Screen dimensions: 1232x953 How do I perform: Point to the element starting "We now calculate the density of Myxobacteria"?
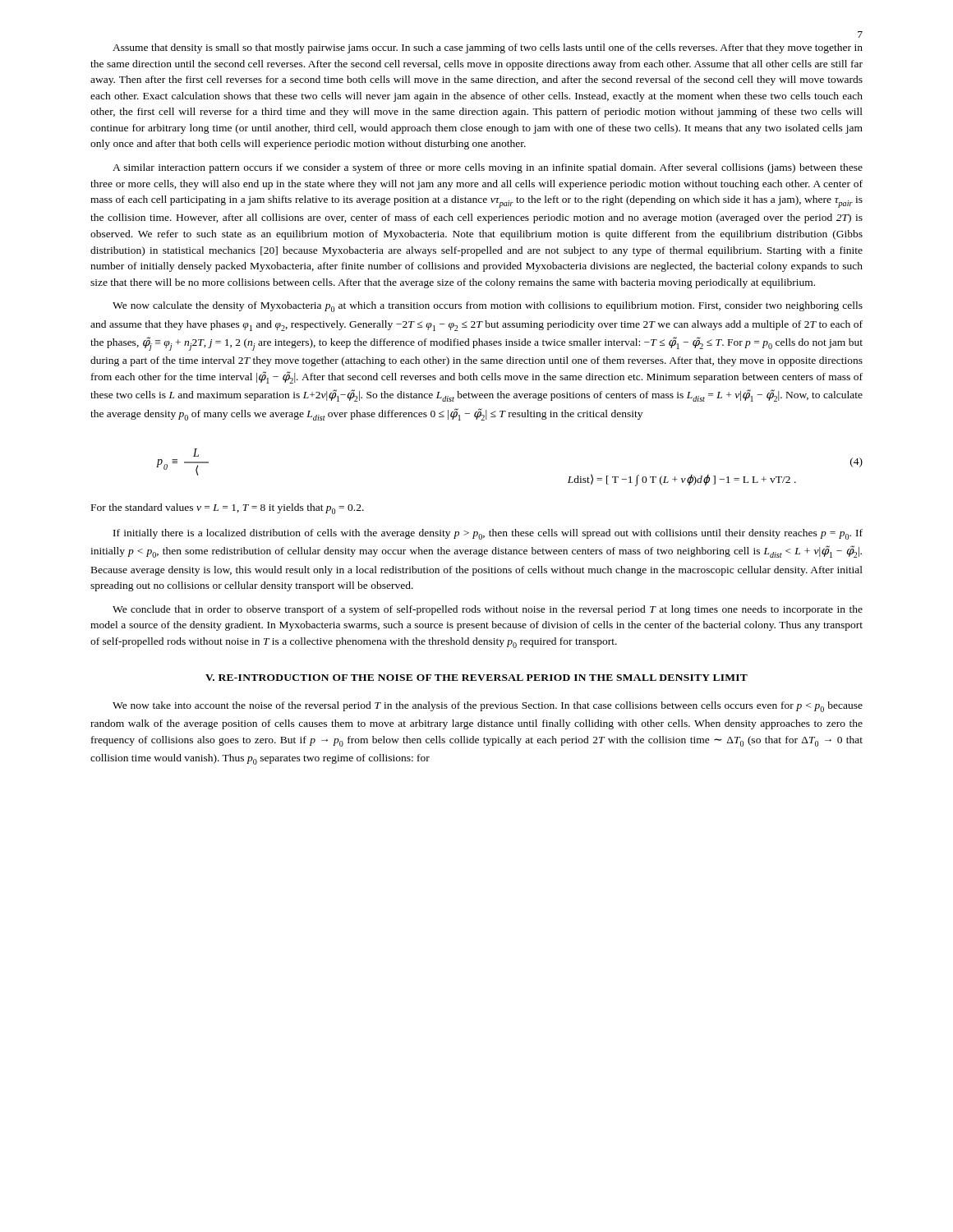point(476,361)
